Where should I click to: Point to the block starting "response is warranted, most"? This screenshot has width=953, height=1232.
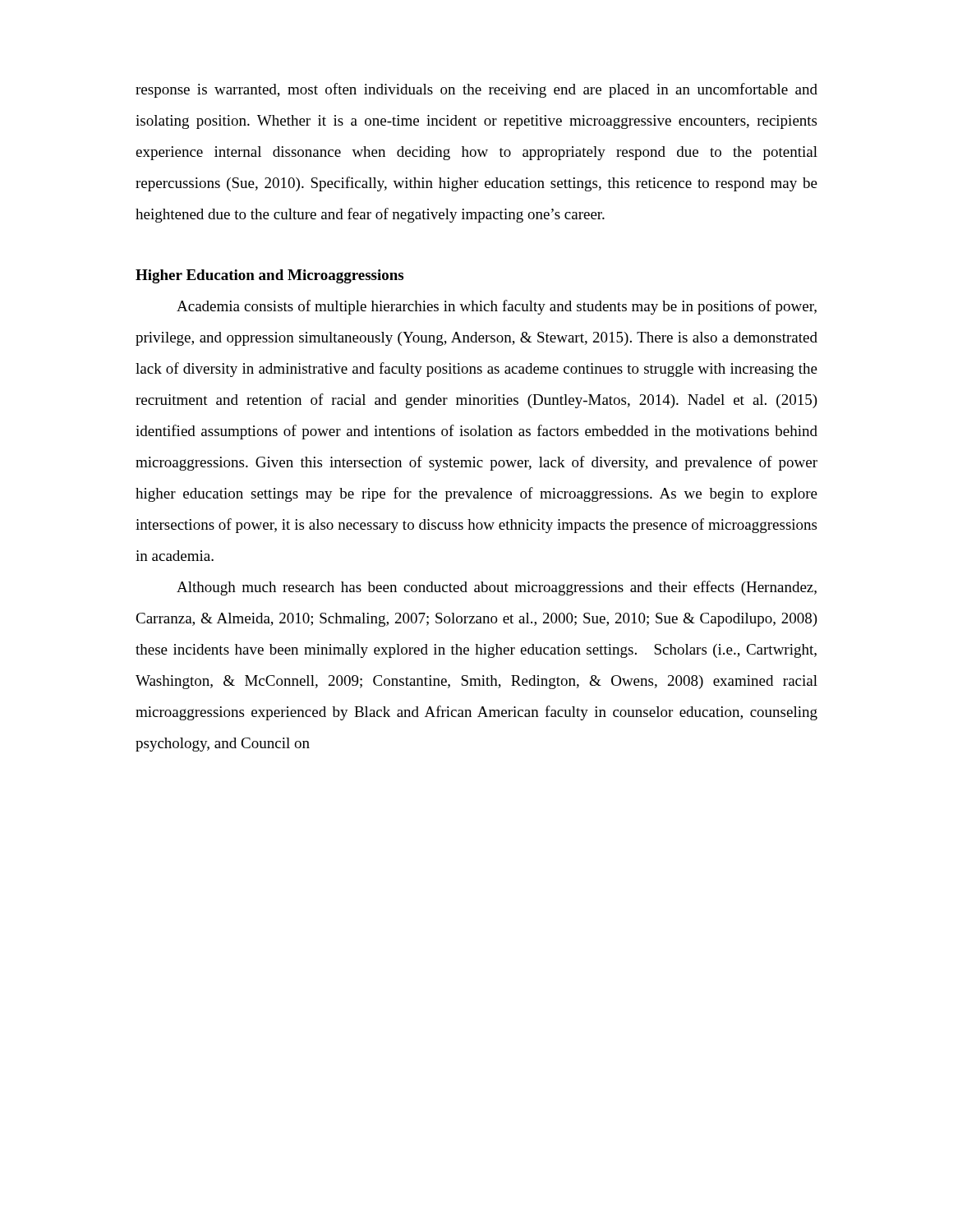(476, 152)
